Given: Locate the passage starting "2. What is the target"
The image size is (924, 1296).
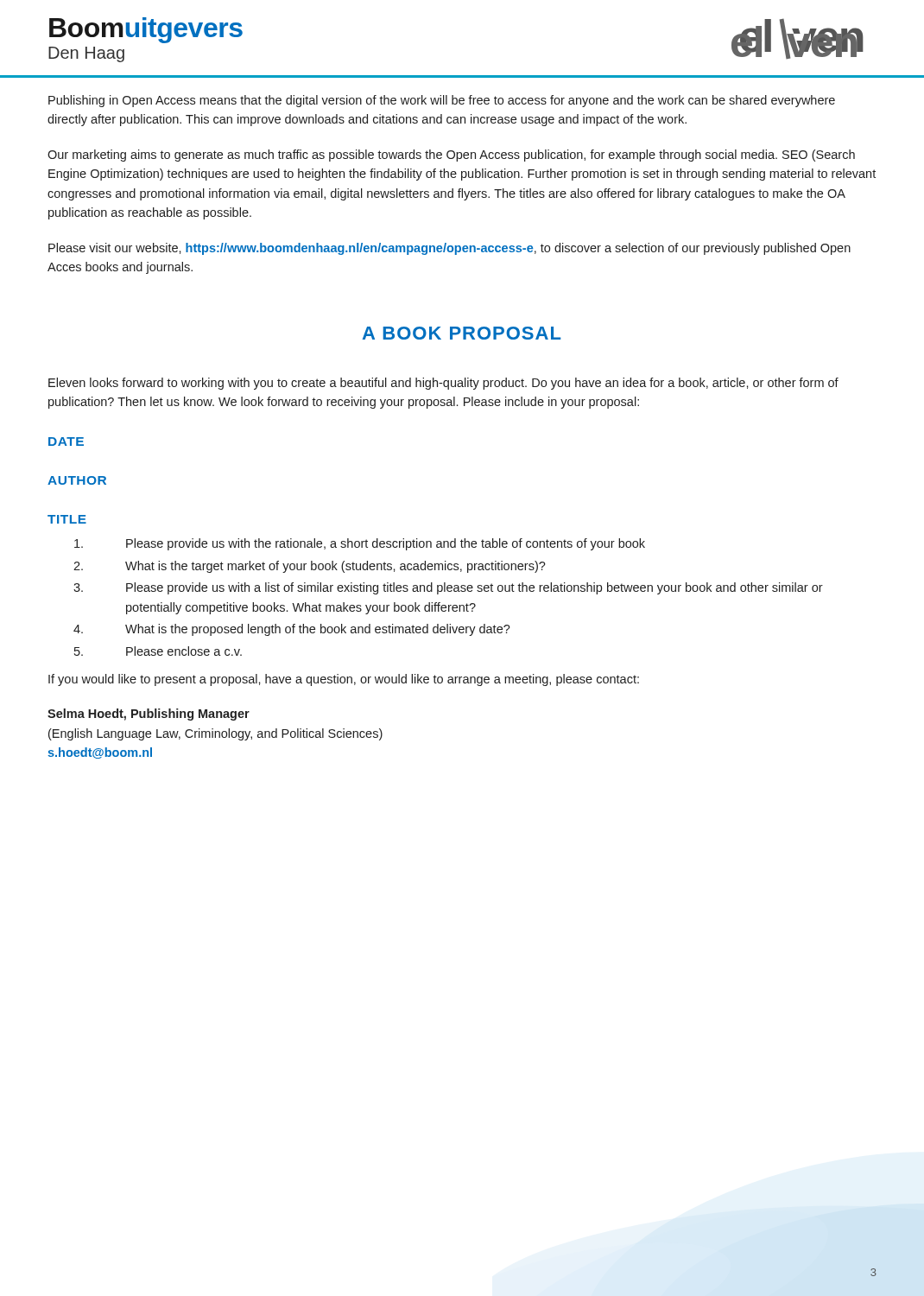Looking at the screenshot, I should click(462, 566).
